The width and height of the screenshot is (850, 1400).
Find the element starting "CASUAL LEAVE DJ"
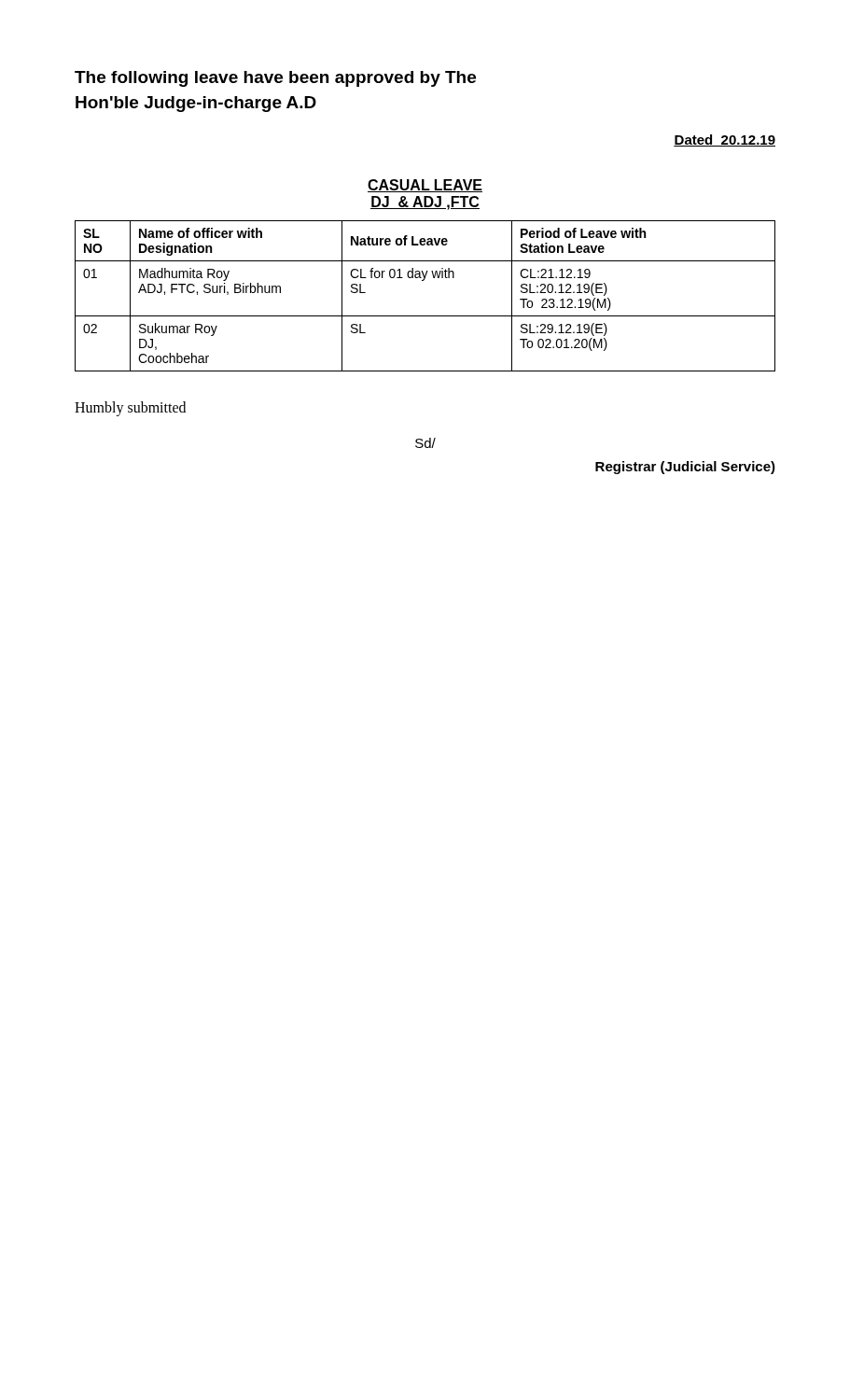tap(425, 194)
